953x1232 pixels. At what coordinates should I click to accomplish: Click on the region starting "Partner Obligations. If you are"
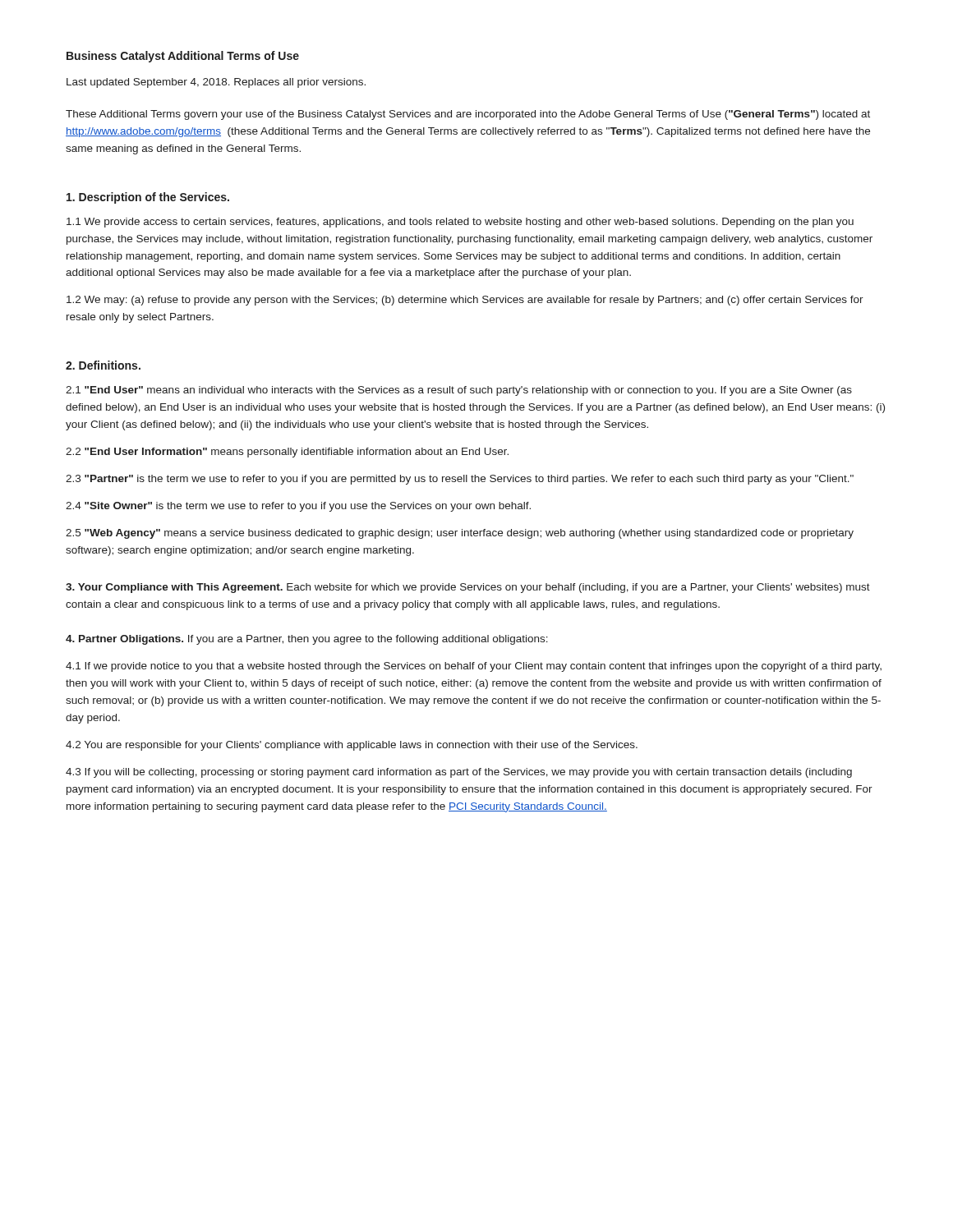[307, 639]
